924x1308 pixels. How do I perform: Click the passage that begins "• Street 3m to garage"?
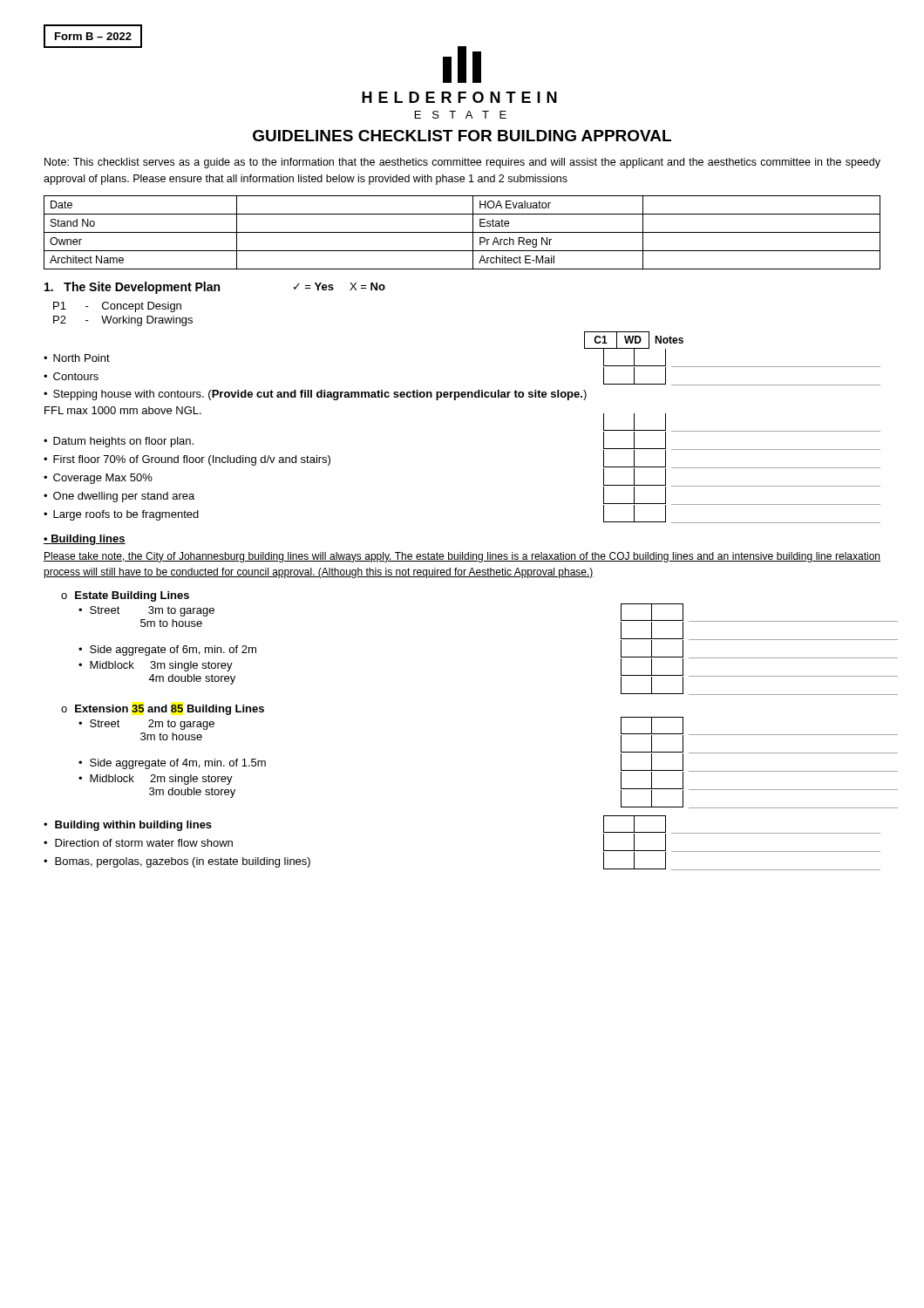tap(147, 616)
